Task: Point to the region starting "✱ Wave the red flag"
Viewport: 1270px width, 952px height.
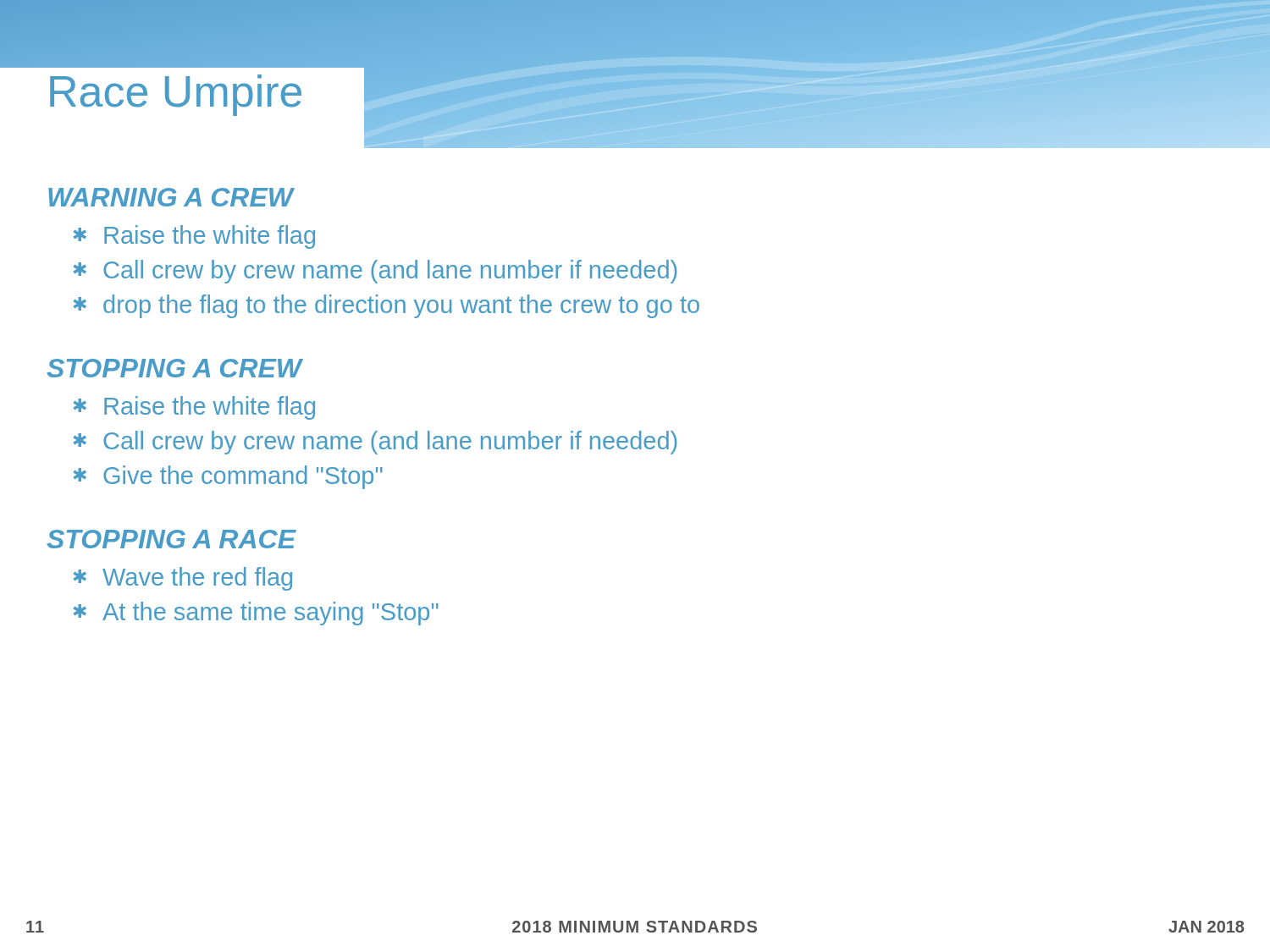Action: point(183,578)
